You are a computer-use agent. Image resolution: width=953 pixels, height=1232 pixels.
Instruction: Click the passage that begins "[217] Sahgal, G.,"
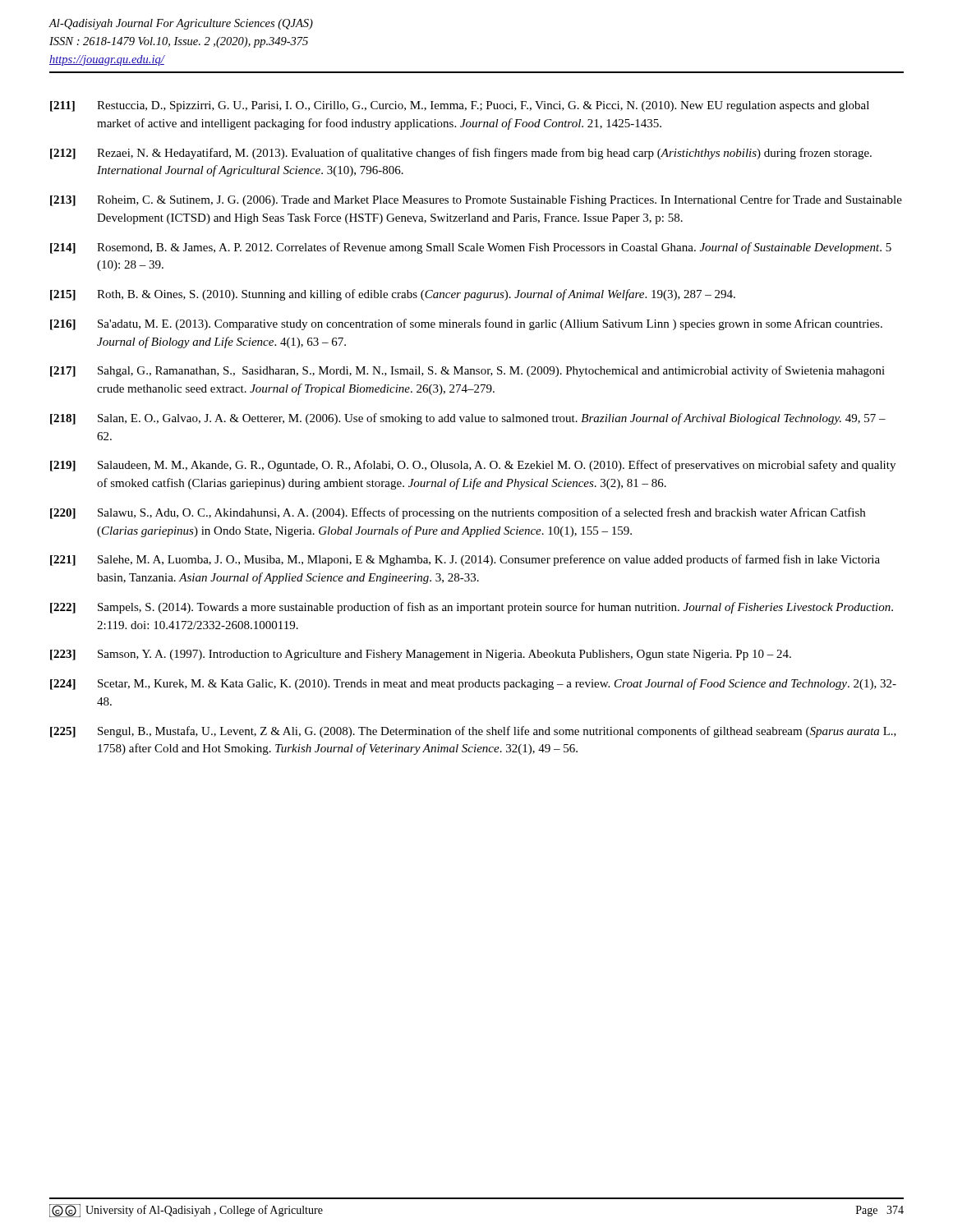coord(476,380)
